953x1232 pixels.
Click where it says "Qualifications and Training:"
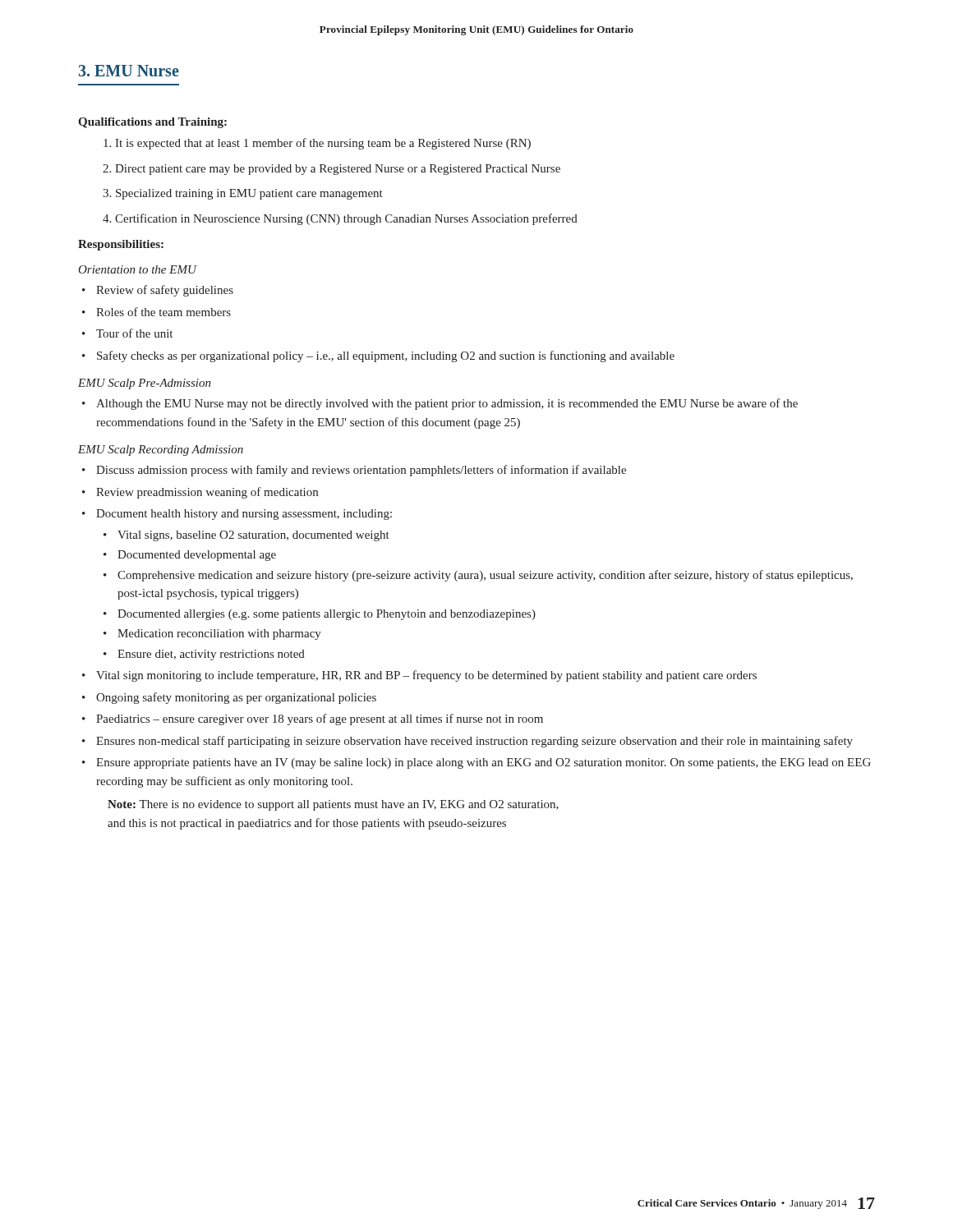[153, 122]
